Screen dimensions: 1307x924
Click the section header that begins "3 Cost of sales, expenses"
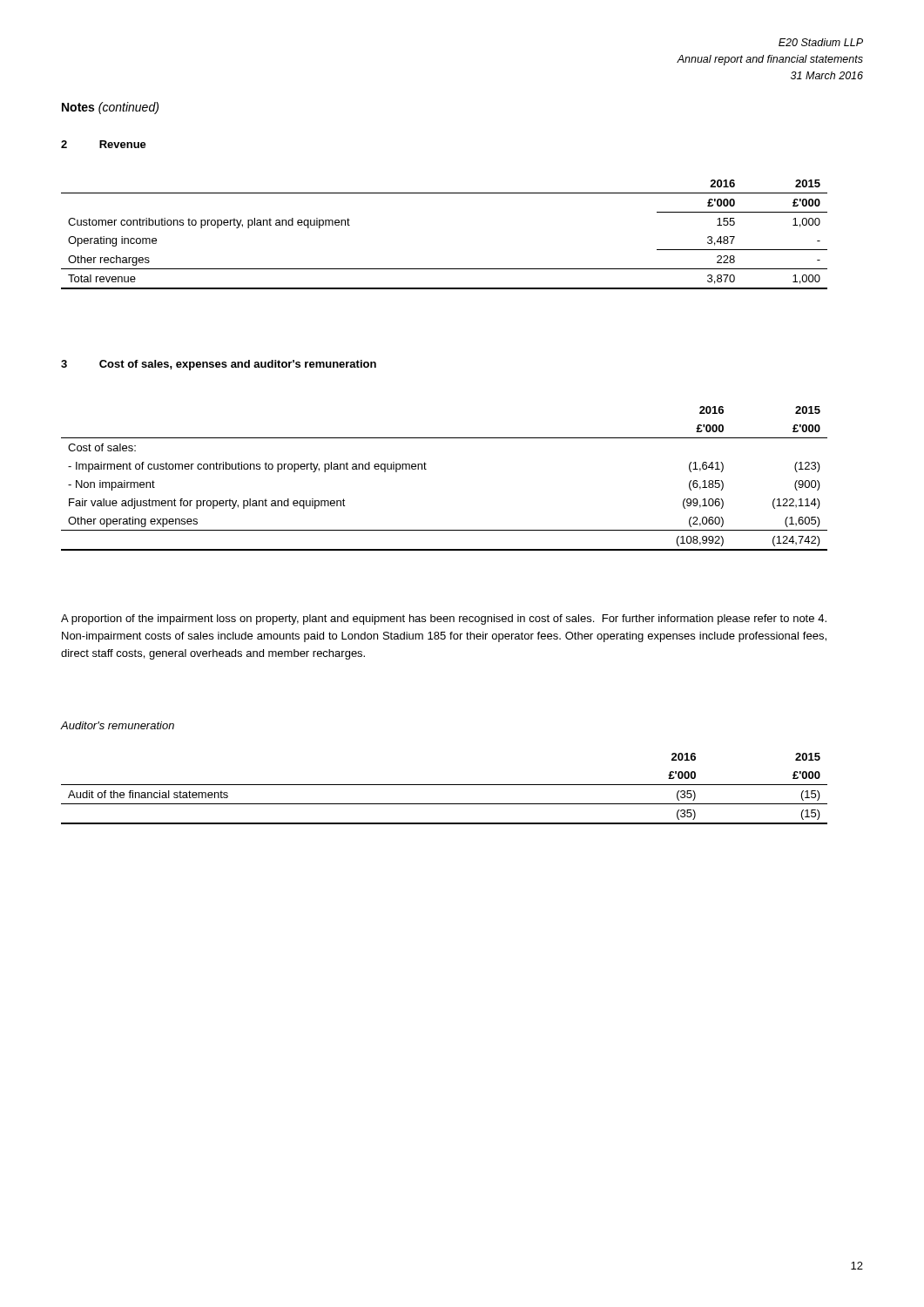pyautogui.click(x=219, y=364)
